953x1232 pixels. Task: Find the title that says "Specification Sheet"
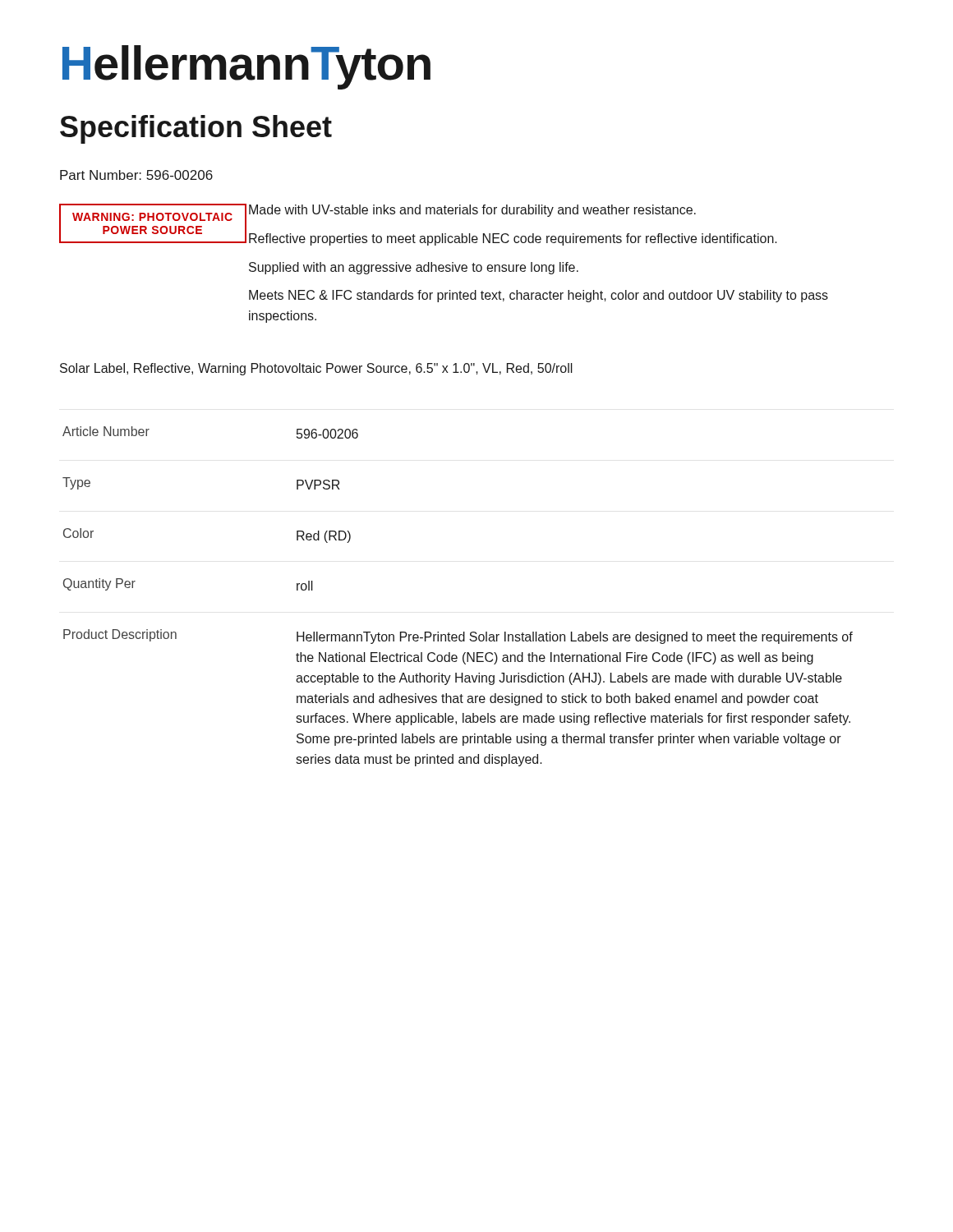196,127
